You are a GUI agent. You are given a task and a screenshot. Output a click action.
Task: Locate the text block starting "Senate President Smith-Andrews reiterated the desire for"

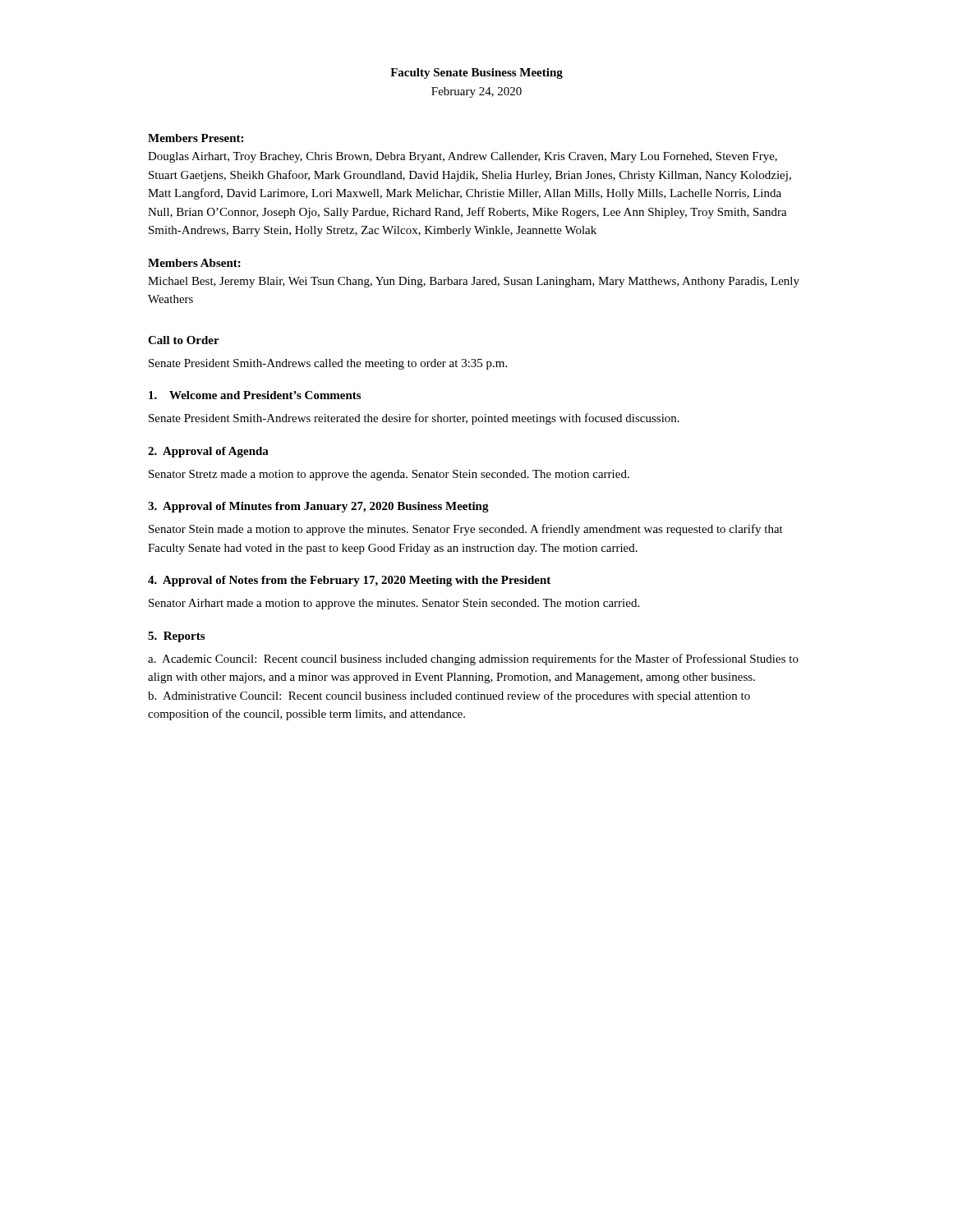[414, 418]
